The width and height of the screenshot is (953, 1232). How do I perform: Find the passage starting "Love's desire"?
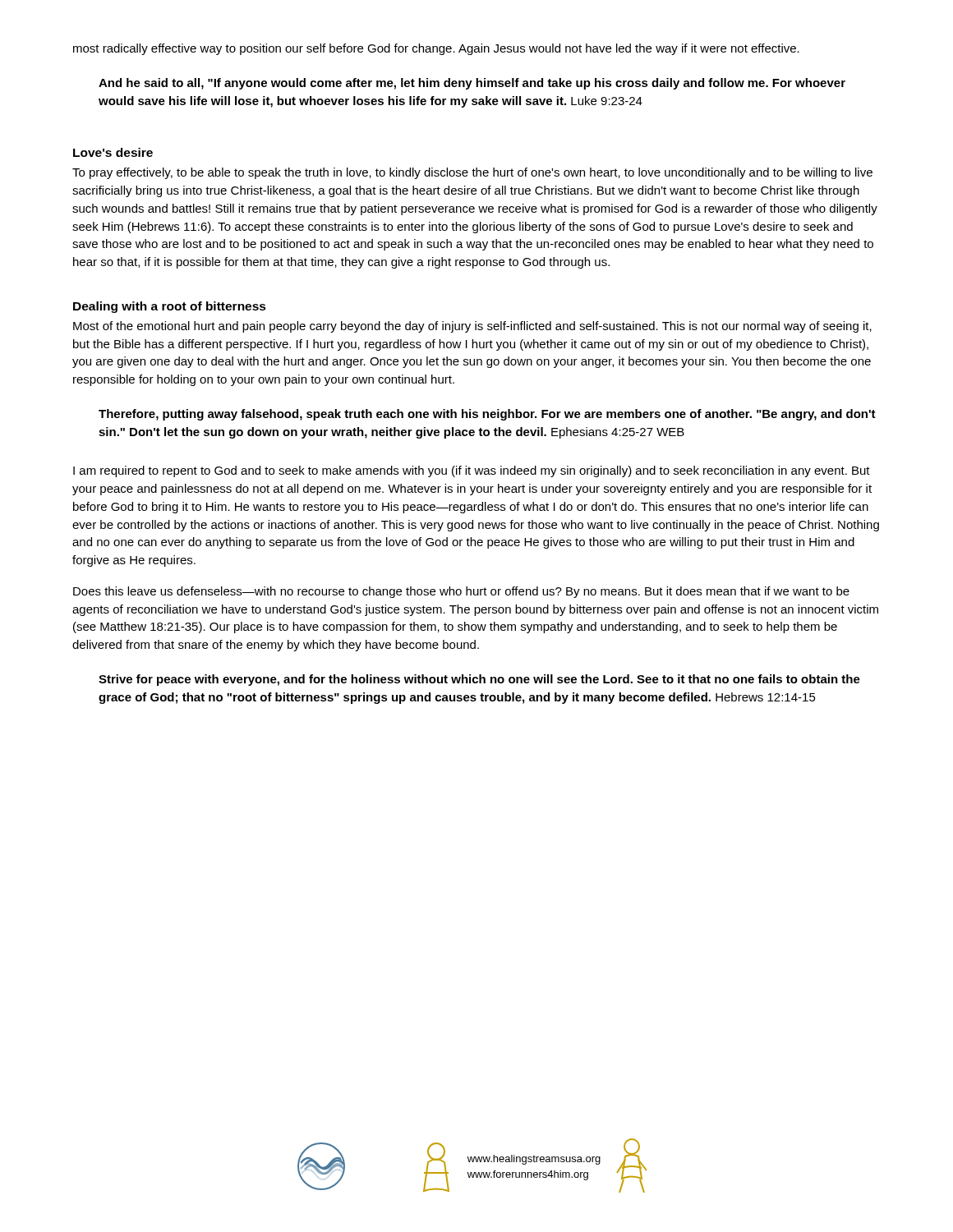tap(113, 153)
